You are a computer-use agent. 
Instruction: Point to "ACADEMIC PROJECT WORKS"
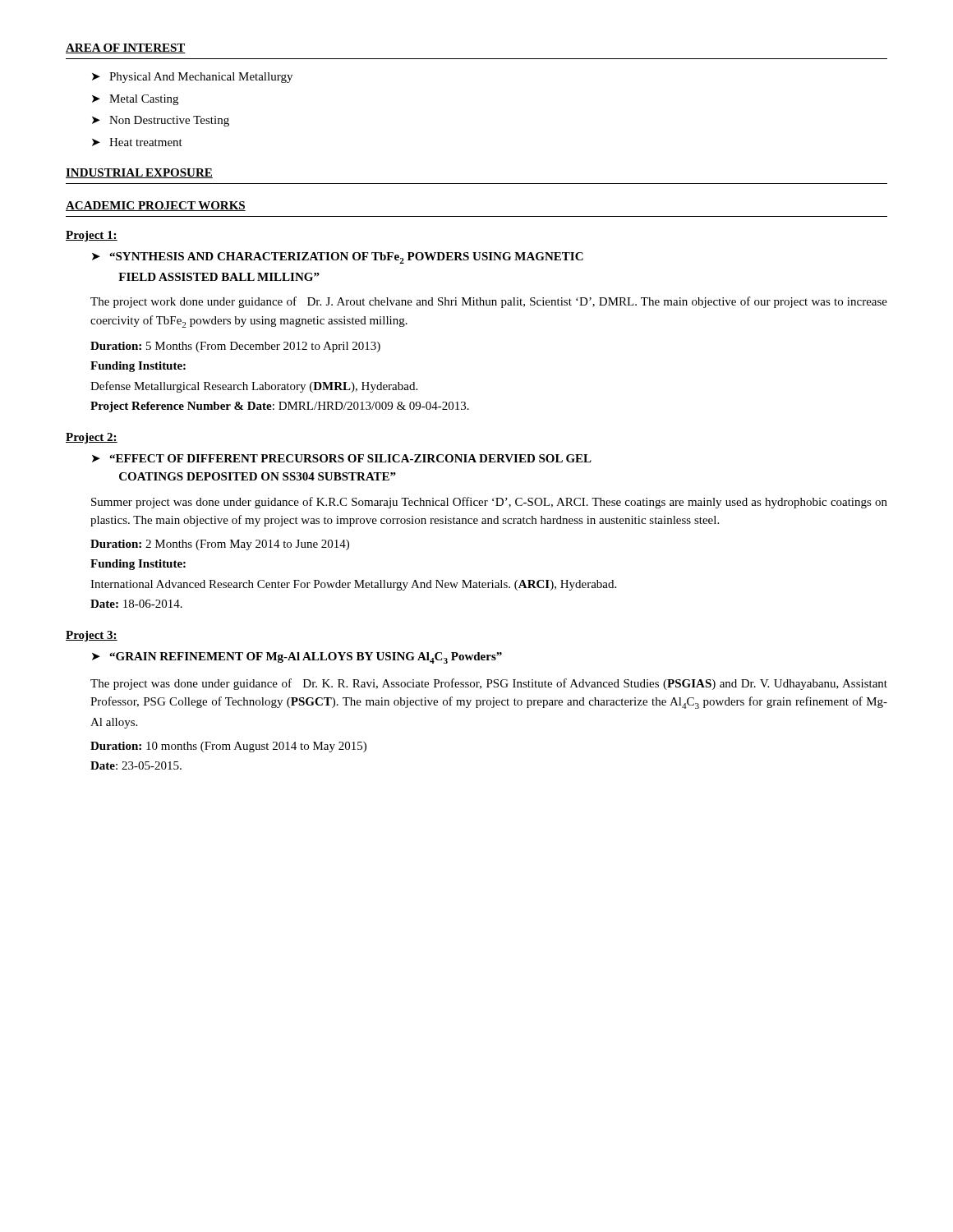(476, 208)
